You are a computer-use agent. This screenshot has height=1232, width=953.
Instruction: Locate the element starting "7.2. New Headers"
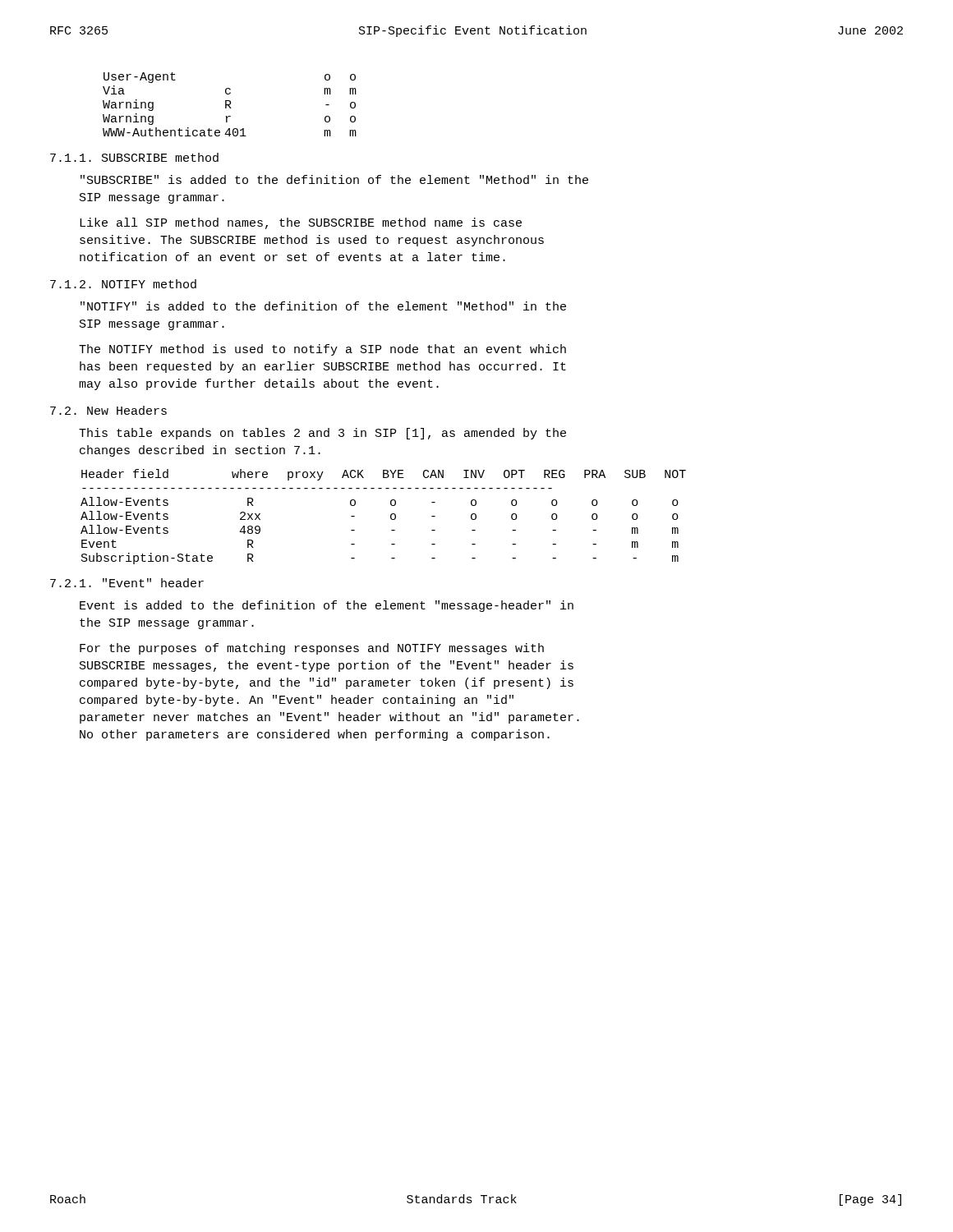pos(108,412)
